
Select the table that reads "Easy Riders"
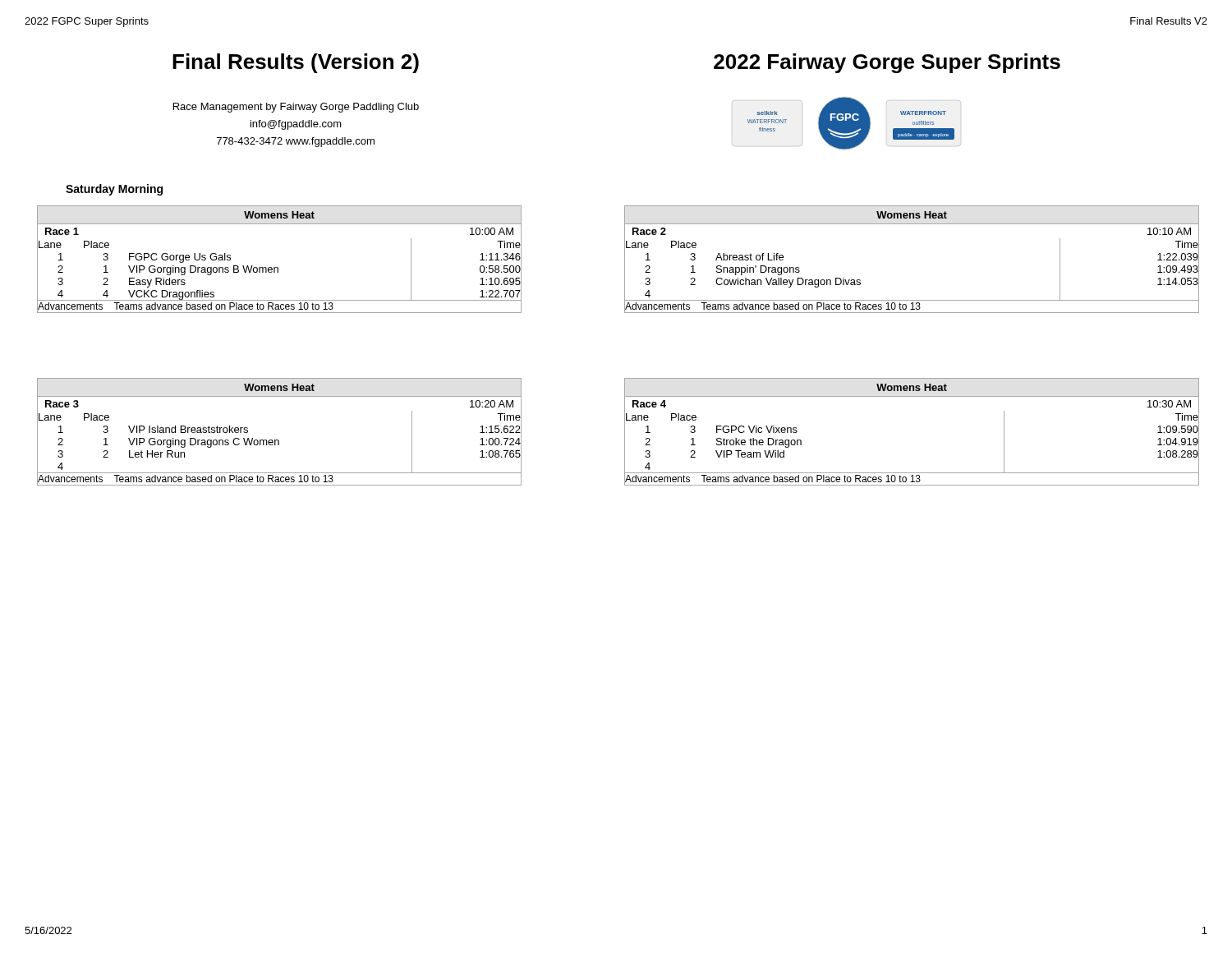pyautogui.click(x=279, y=259)
